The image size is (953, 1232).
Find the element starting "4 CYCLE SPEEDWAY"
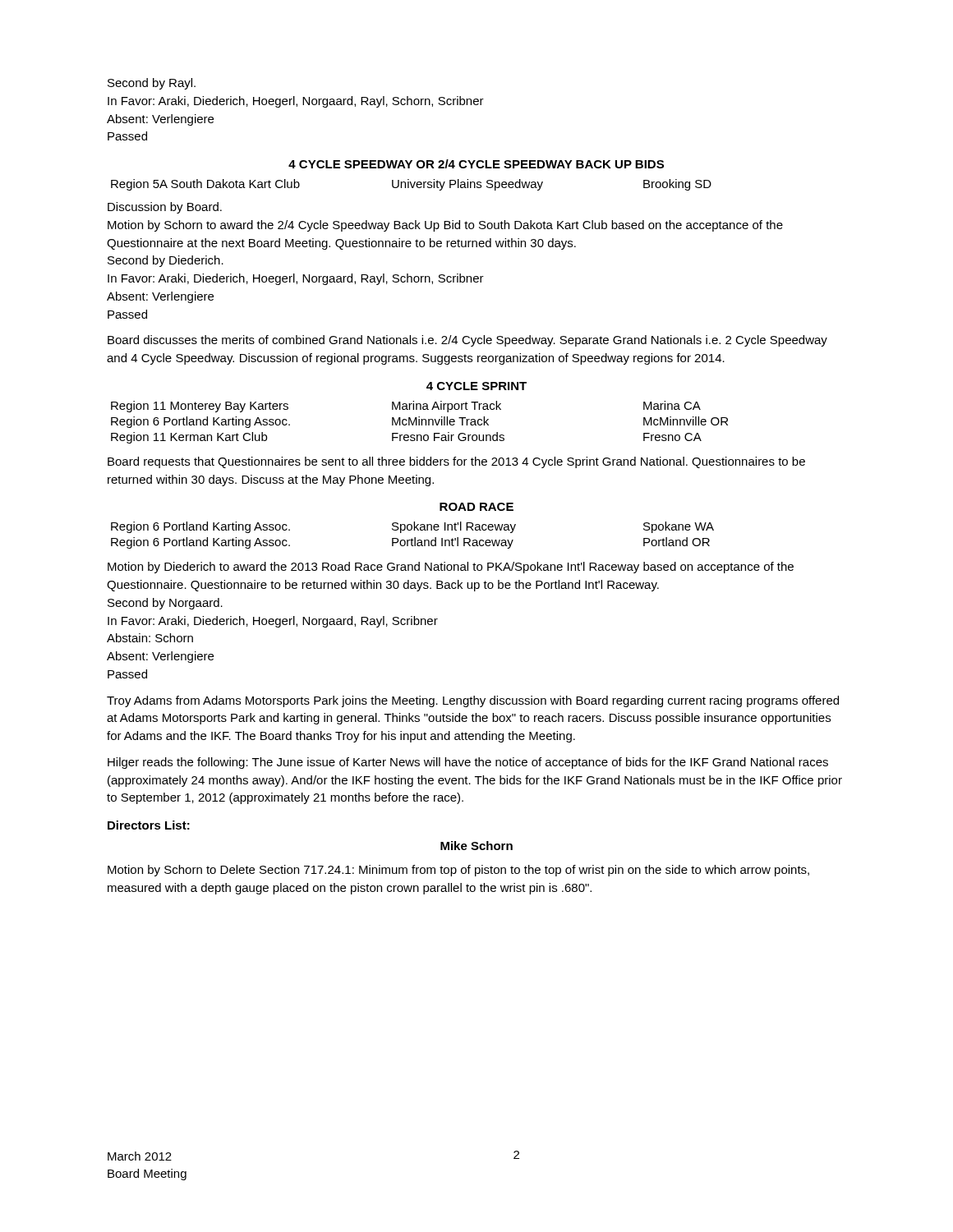click(476, 164)
